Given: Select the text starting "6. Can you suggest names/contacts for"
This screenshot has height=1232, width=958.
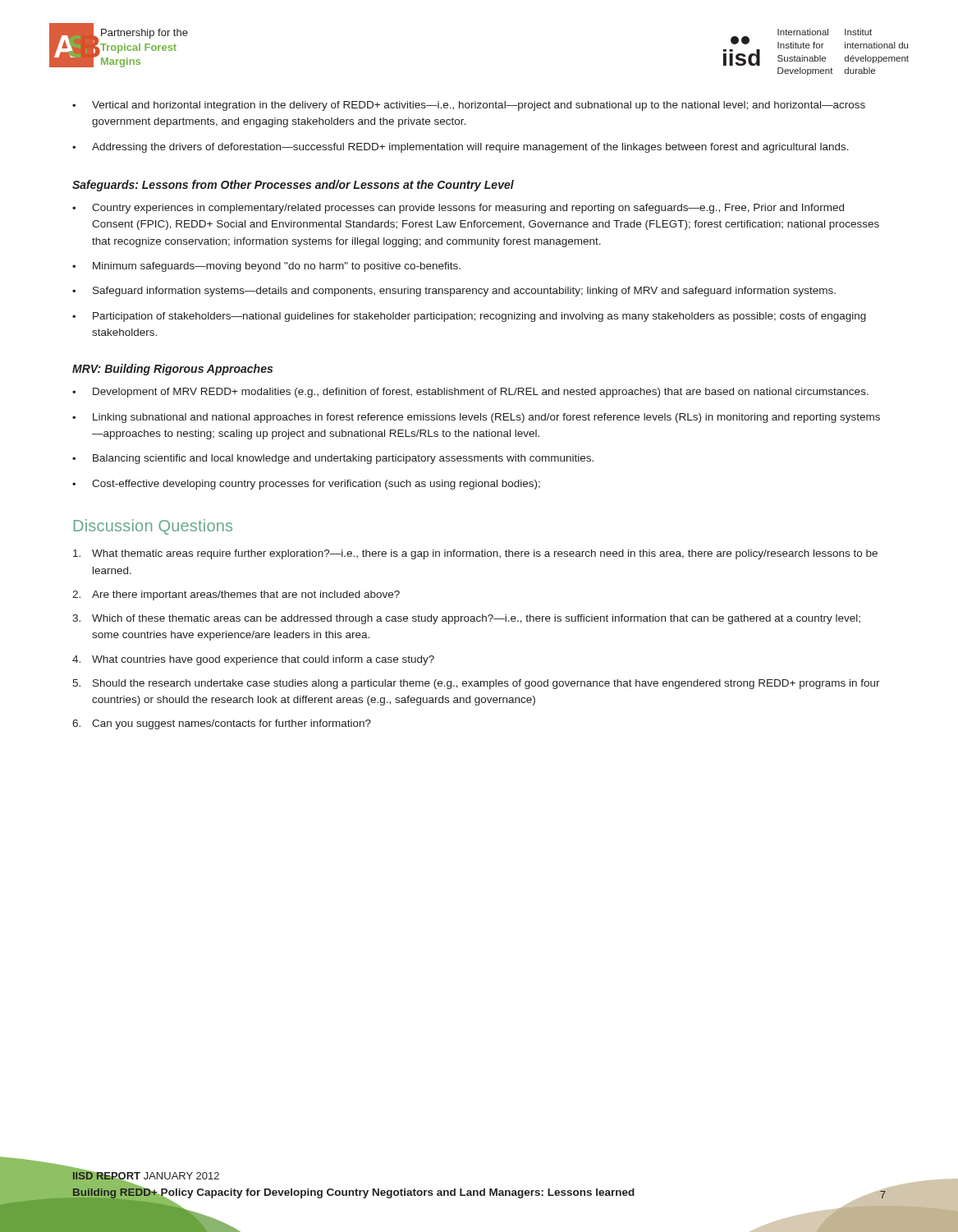Looking at the screenshot, I should point(222,724).
